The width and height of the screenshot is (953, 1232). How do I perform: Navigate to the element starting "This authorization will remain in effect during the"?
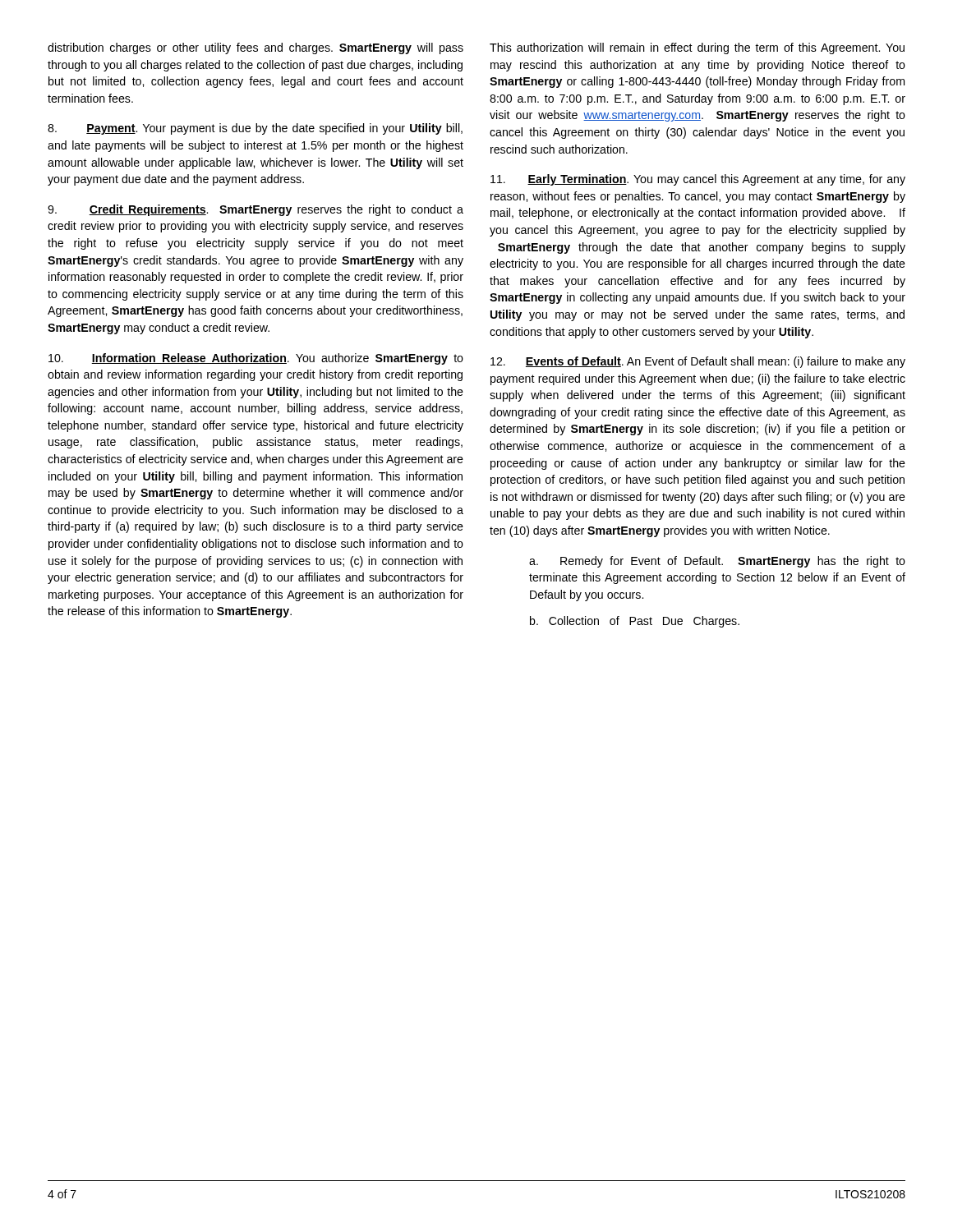pos(698,98)
